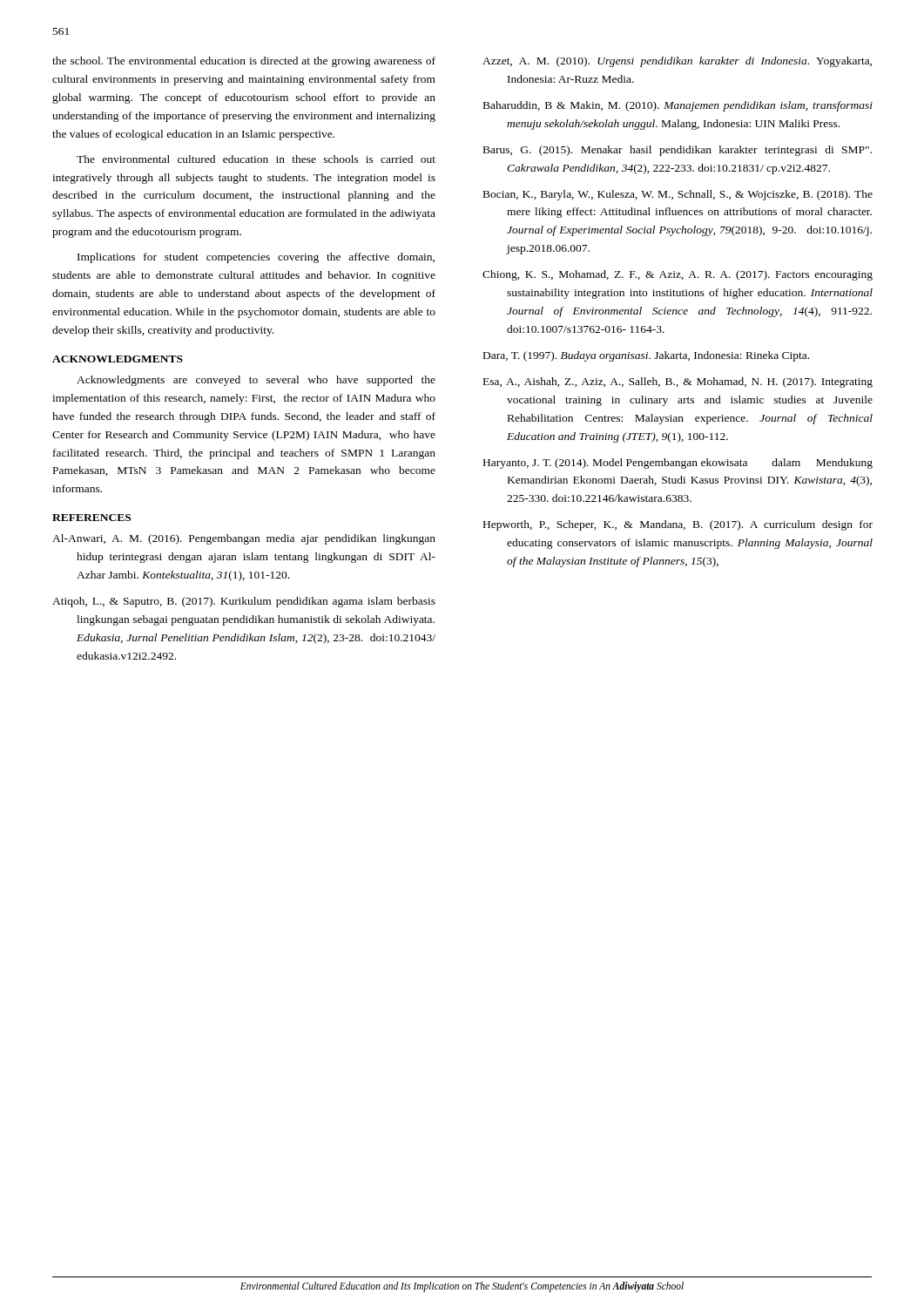924x1307 pixels.
Task: Find the block on this page that starts "Al-Anwari, A. M. (2016)."
Action: click(244, 557)
